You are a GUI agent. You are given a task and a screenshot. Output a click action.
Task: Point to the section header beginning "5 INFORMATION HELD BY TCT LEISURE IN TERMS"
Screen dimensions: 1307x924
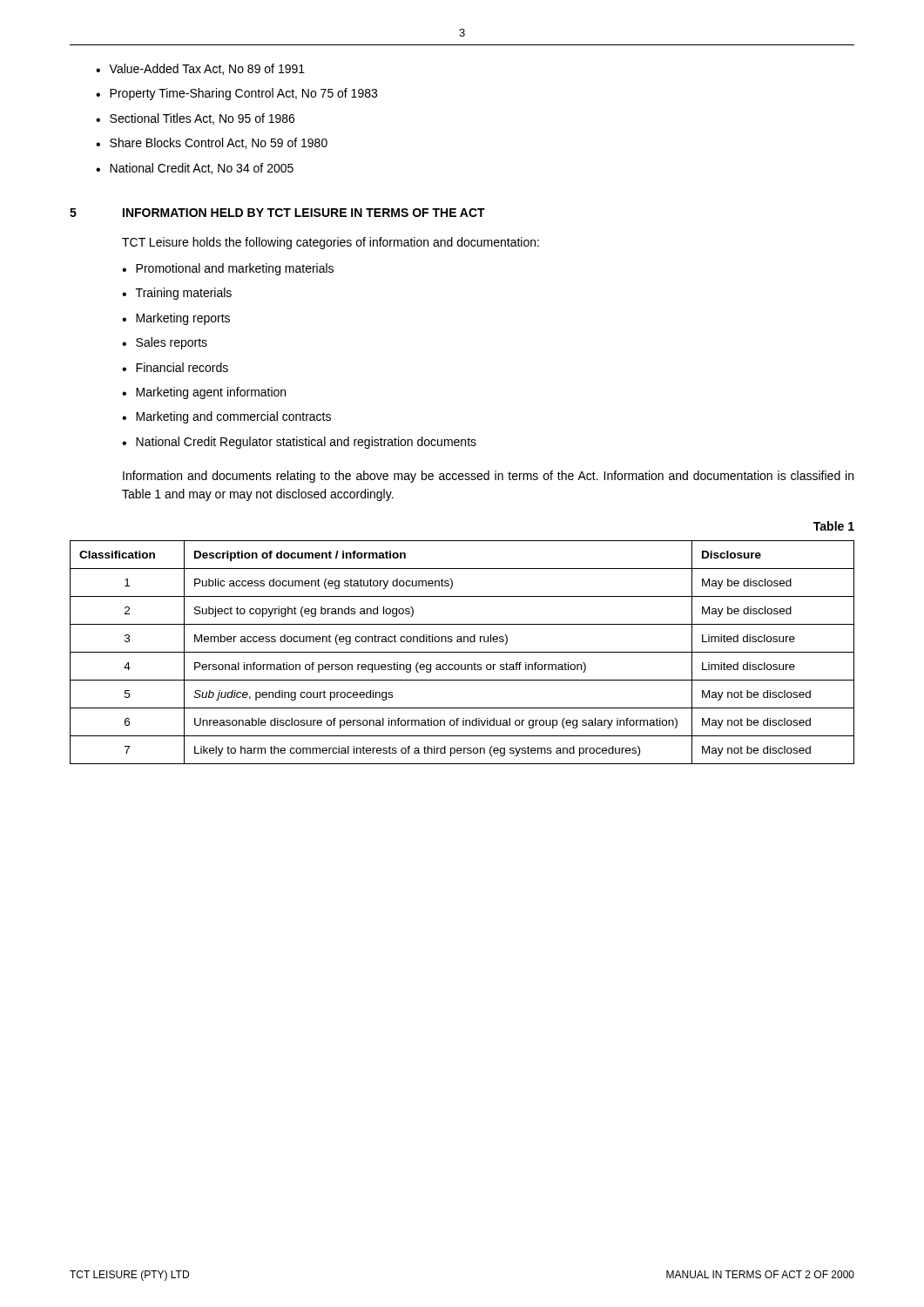coord(277,213)
